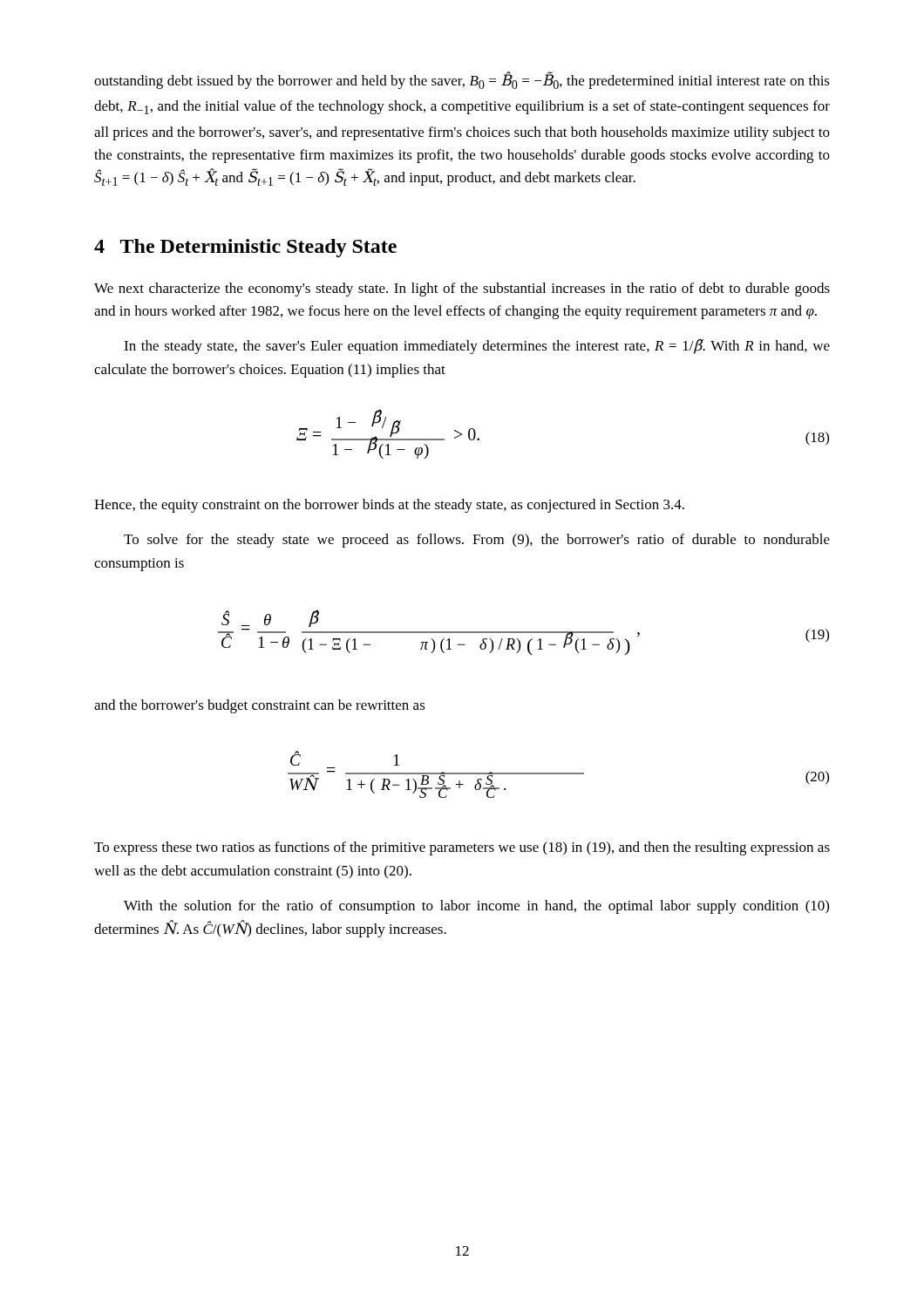The image size is (924, 1308).
Task: Locate the block of text that opens with "To express these two ratios as functions of"
Action: point(462,860)
